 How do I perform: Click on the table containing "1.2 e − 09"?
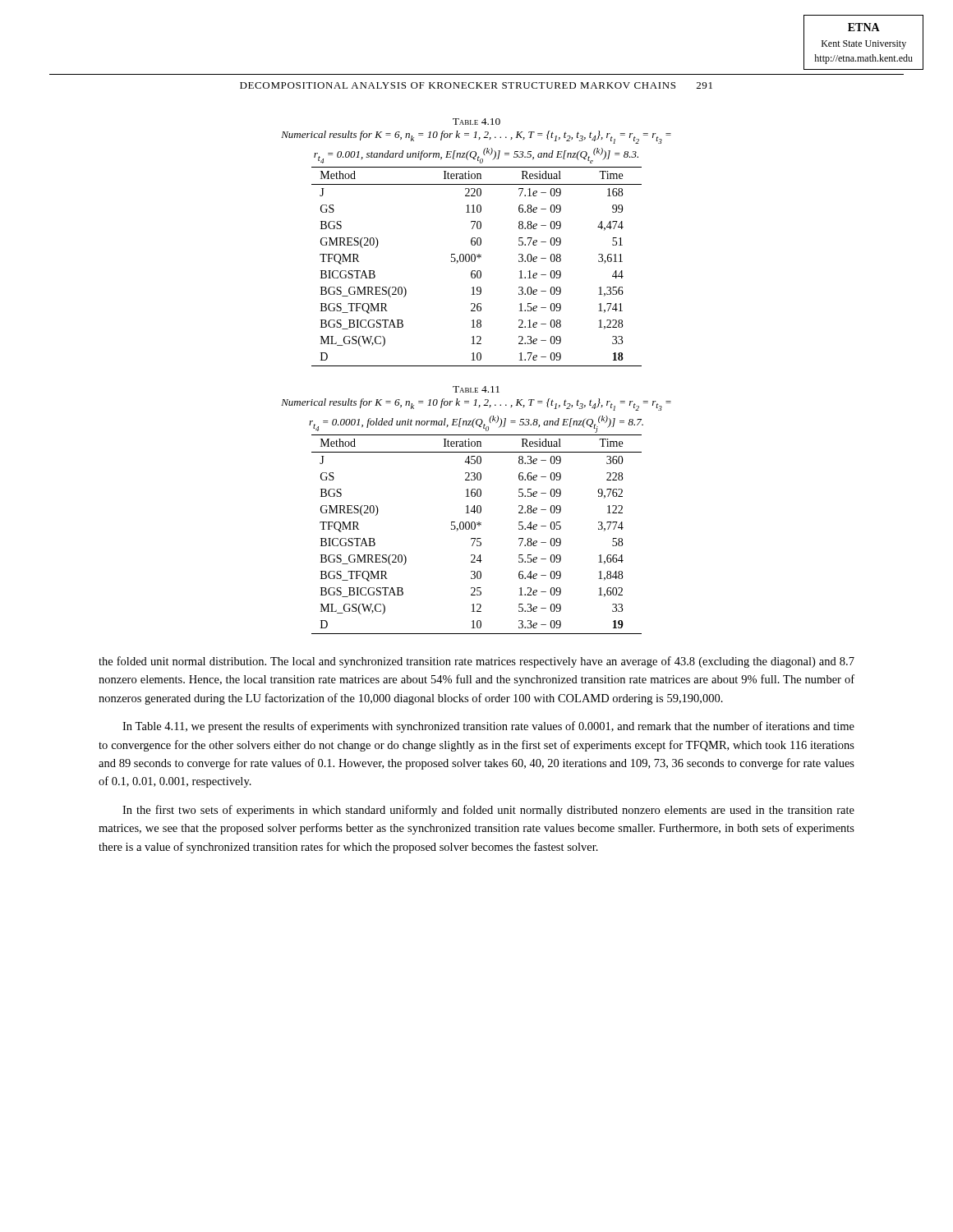(476, 534)
